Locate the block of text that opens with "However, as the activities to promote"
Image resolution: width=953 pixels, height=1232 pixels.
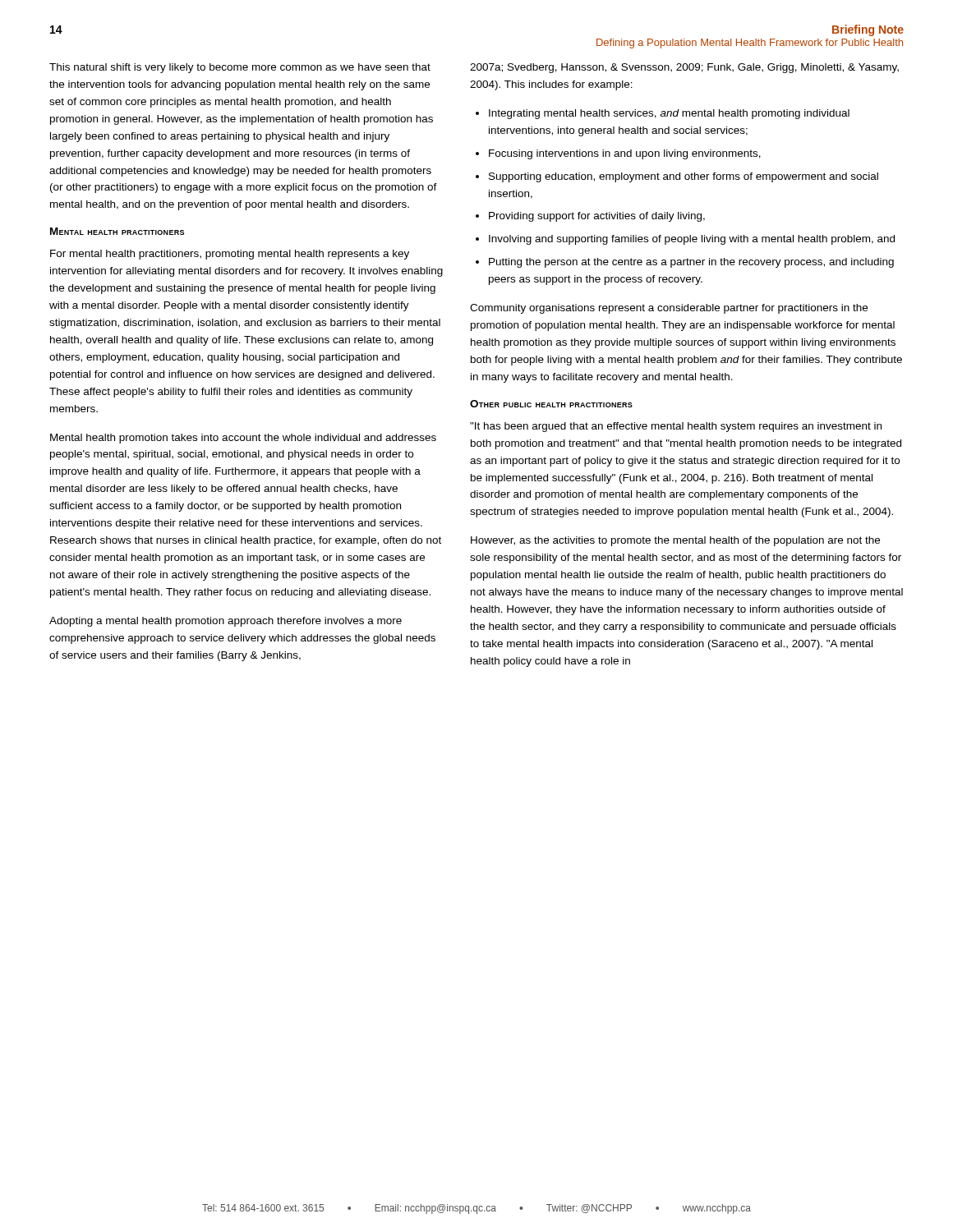coord(687,600)
